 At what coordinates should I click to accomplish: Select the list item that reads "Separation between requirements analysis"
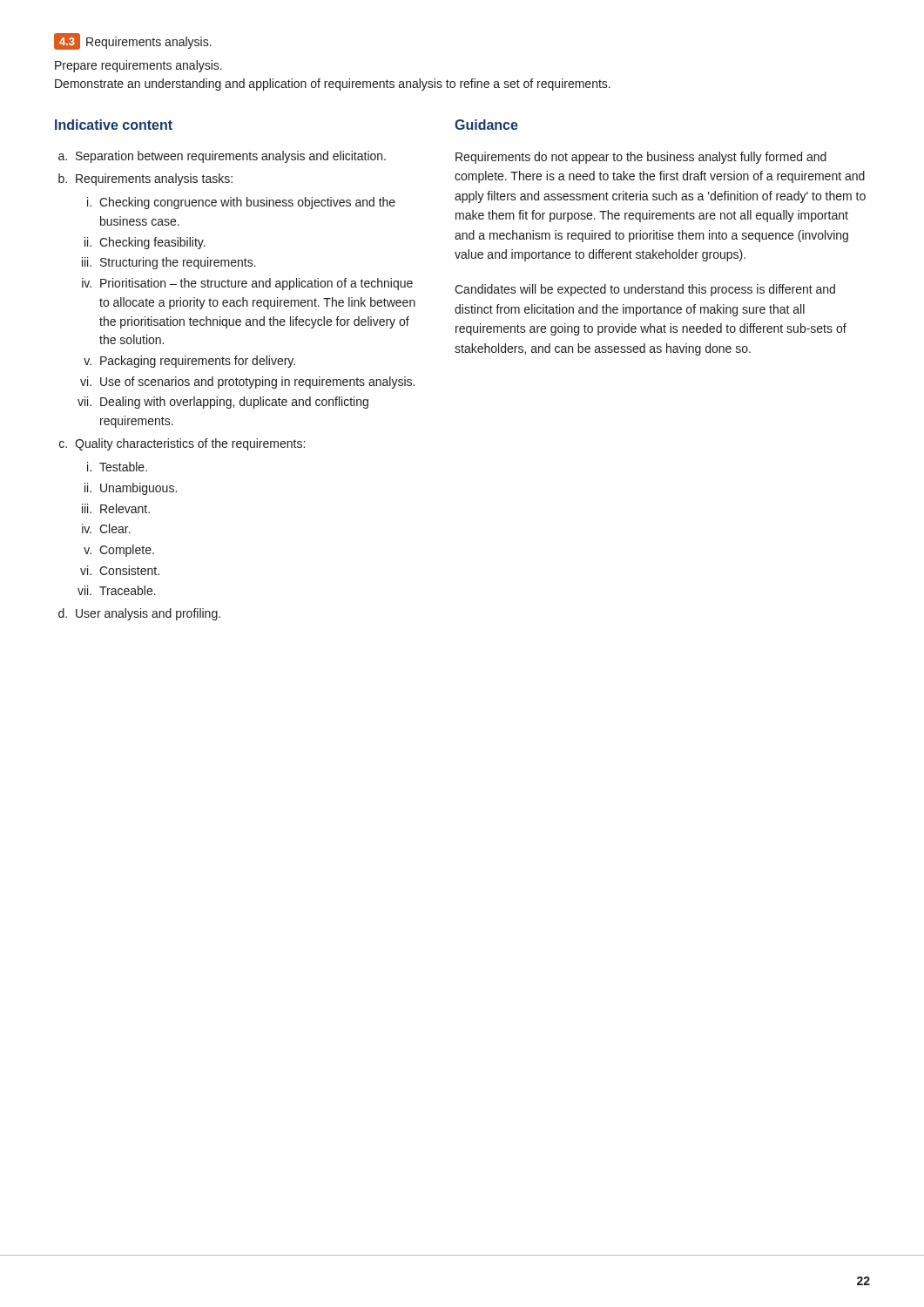(x=231, y=156)
